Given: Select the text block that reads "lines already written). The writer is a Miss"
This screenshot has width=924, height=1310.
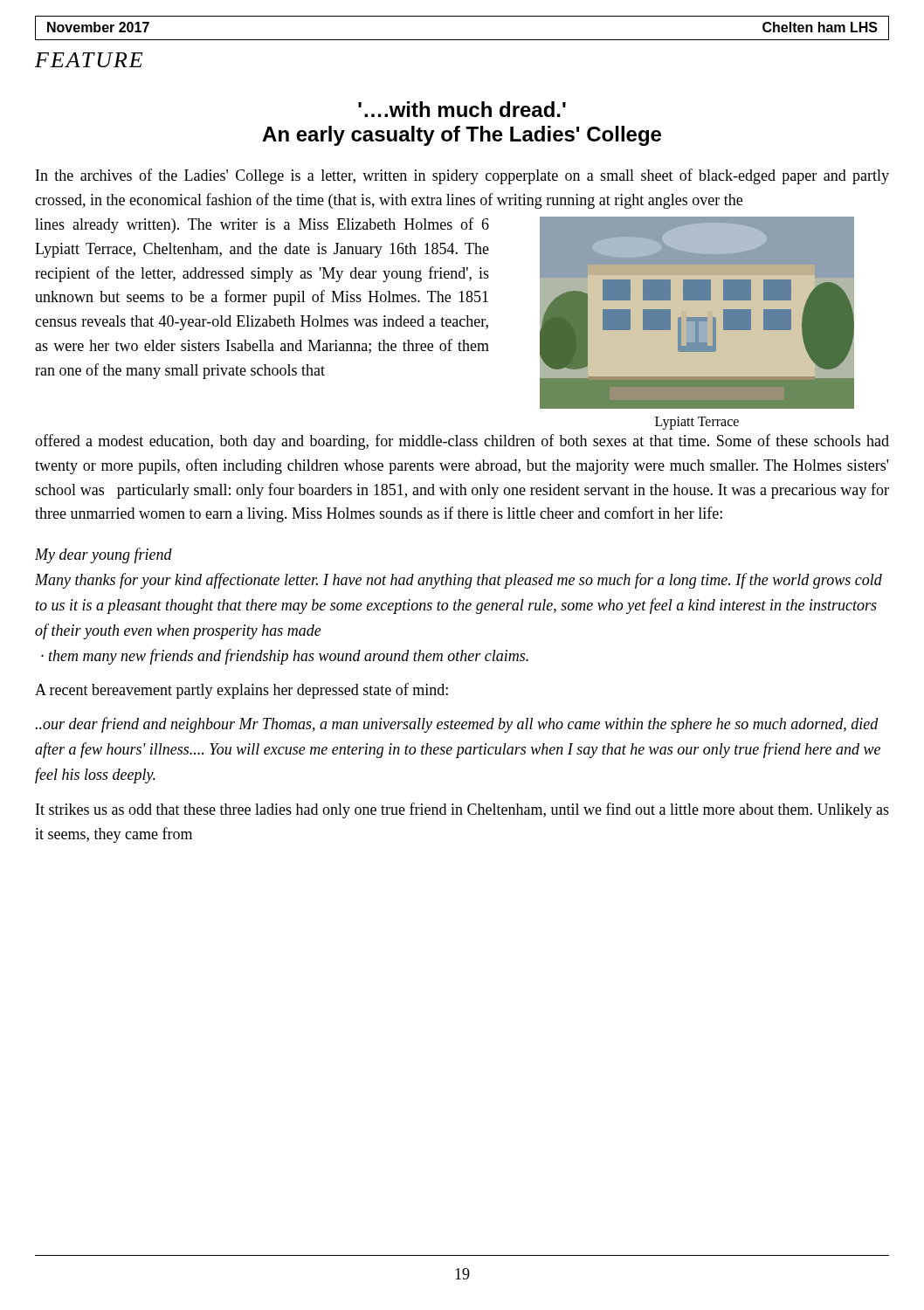Looking at the screenshot, I should pyautogui.click(x=262, y=297).
